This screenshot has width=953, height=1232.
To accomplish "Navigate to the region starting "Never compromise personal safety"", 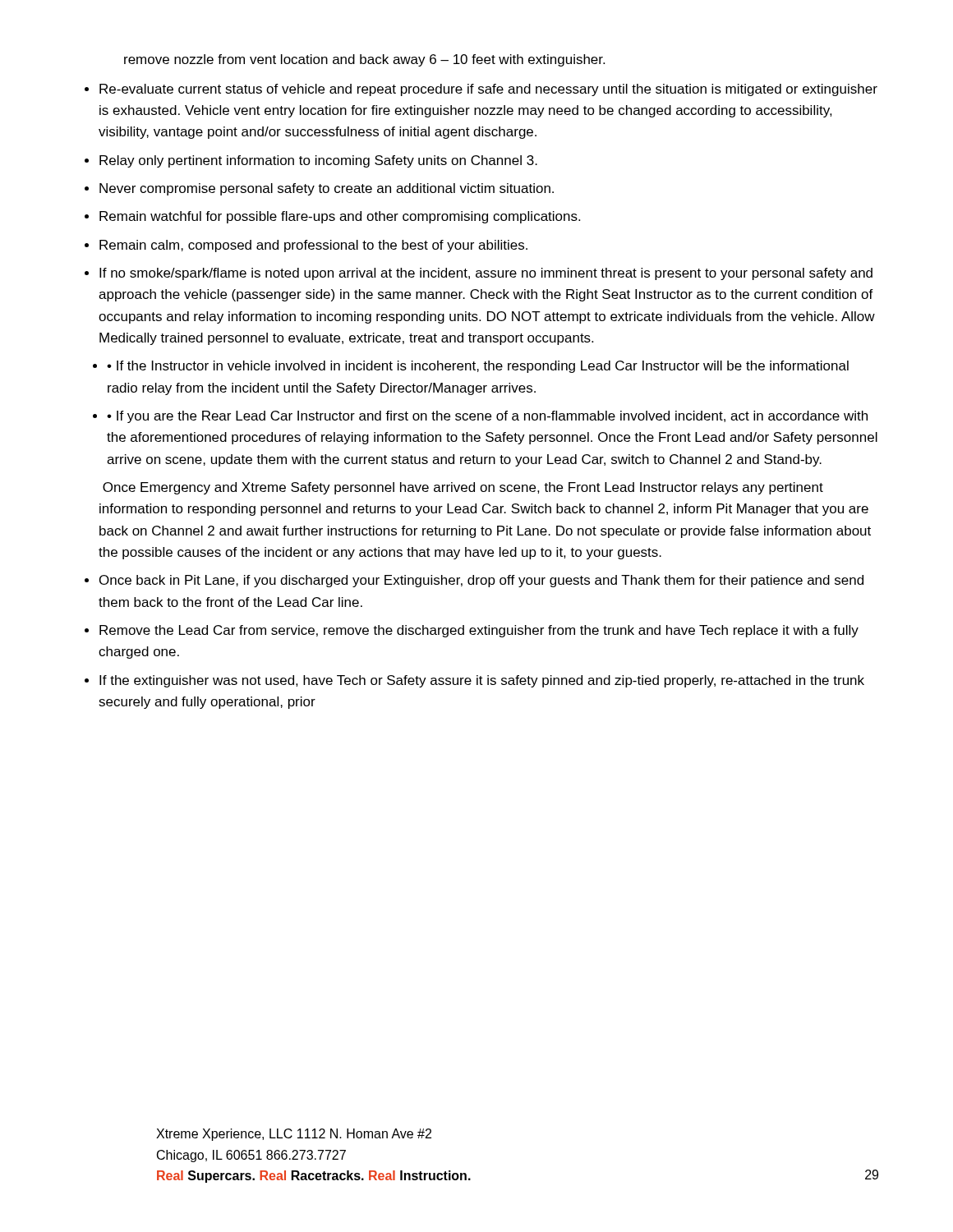I will [x=327, y=188].
